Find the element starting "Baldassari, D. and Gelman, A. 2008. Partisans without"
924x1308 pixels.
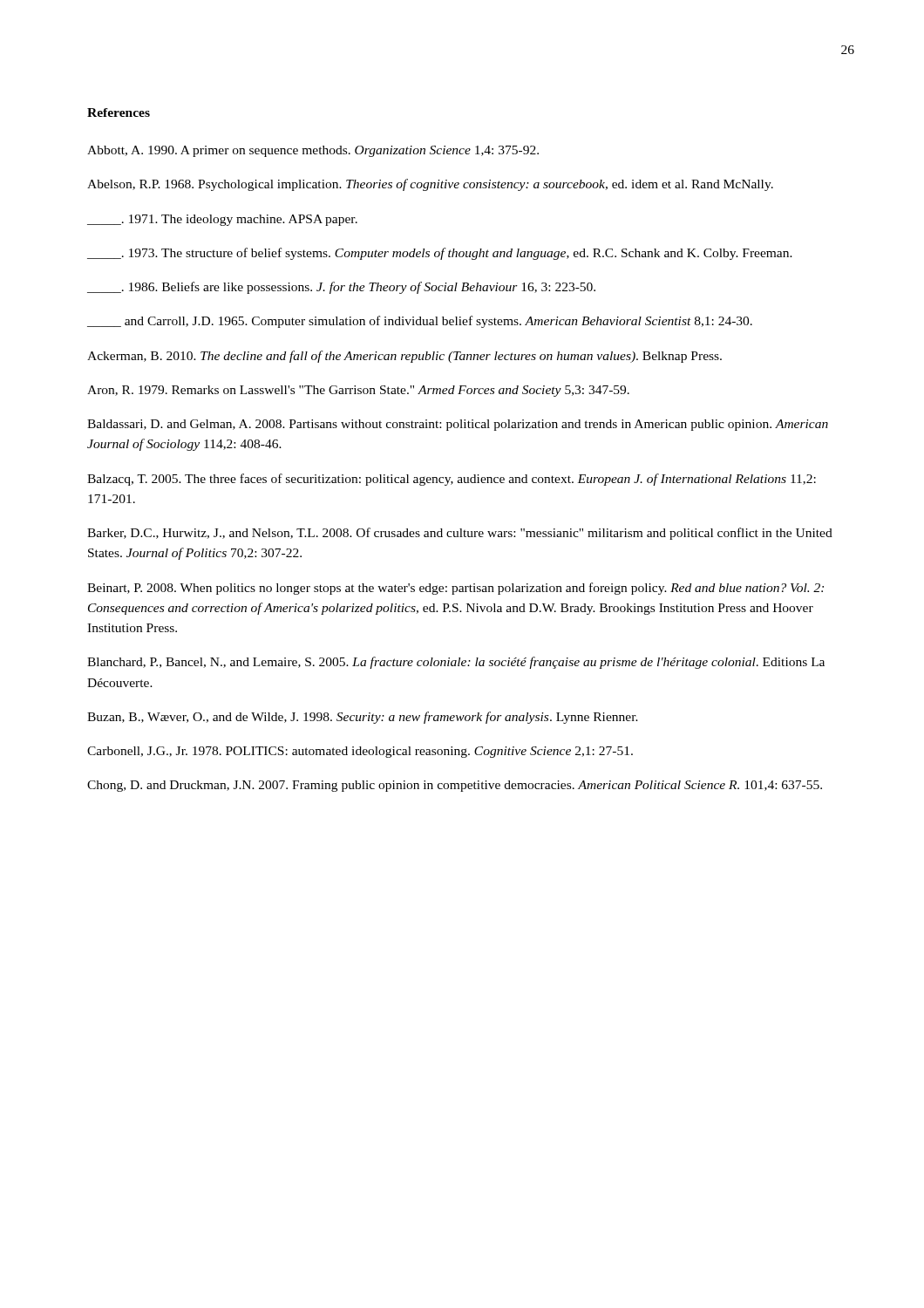click(458, 433)
